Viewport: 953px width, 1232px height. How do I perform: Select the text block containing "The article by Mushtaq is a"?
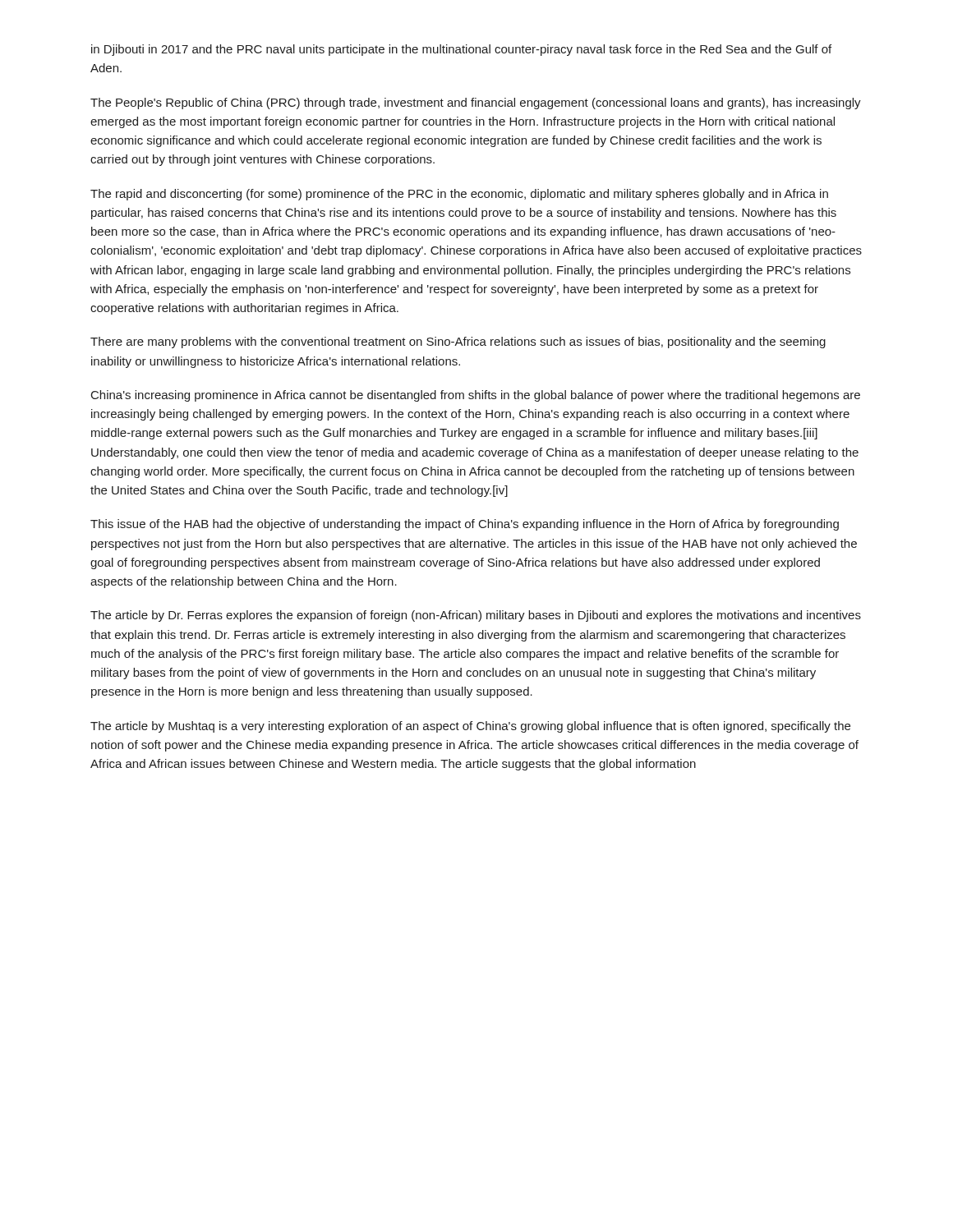pos(474,744)
